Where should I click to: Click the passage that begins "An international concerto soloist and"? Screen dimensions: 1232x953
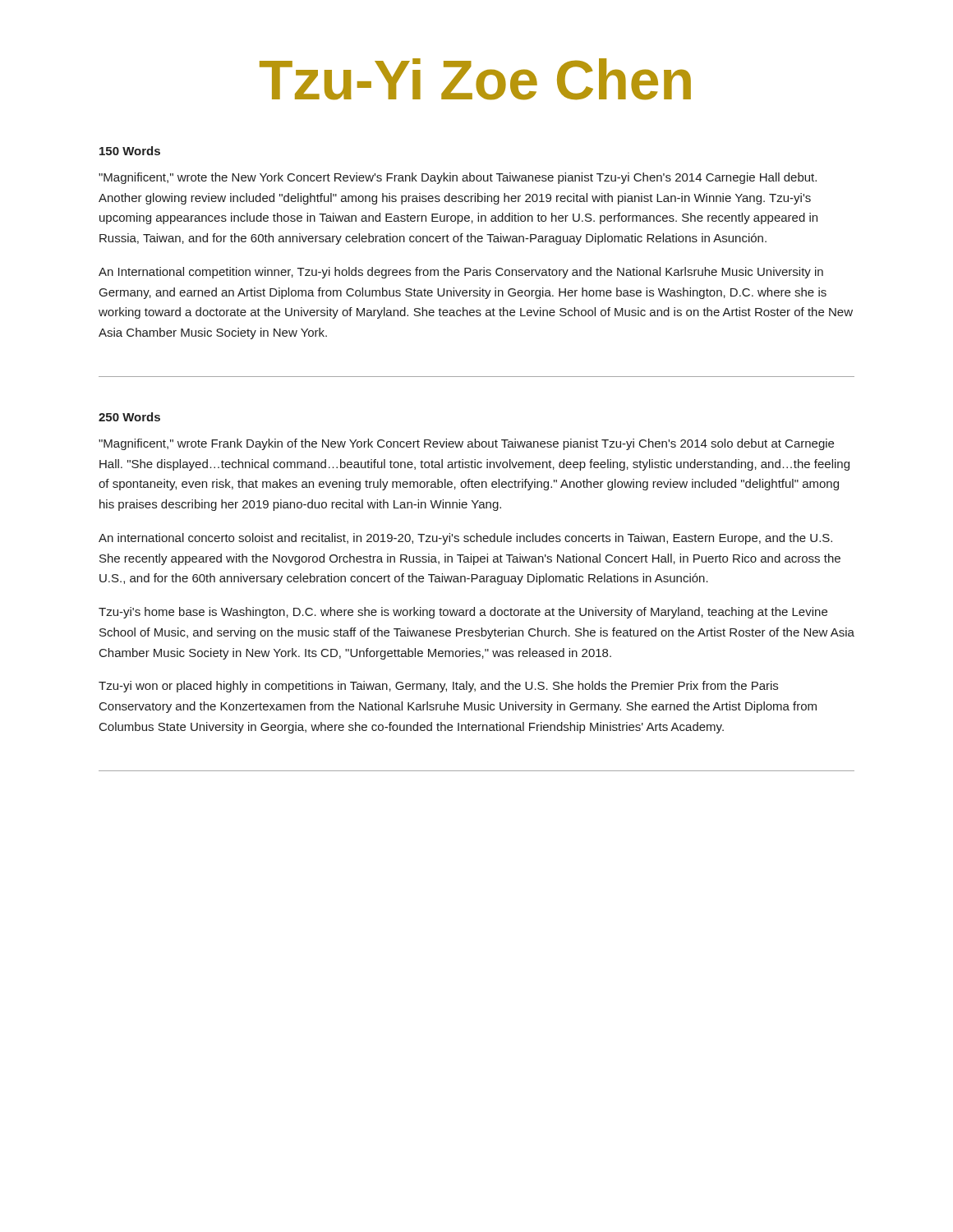click(470, 558)
